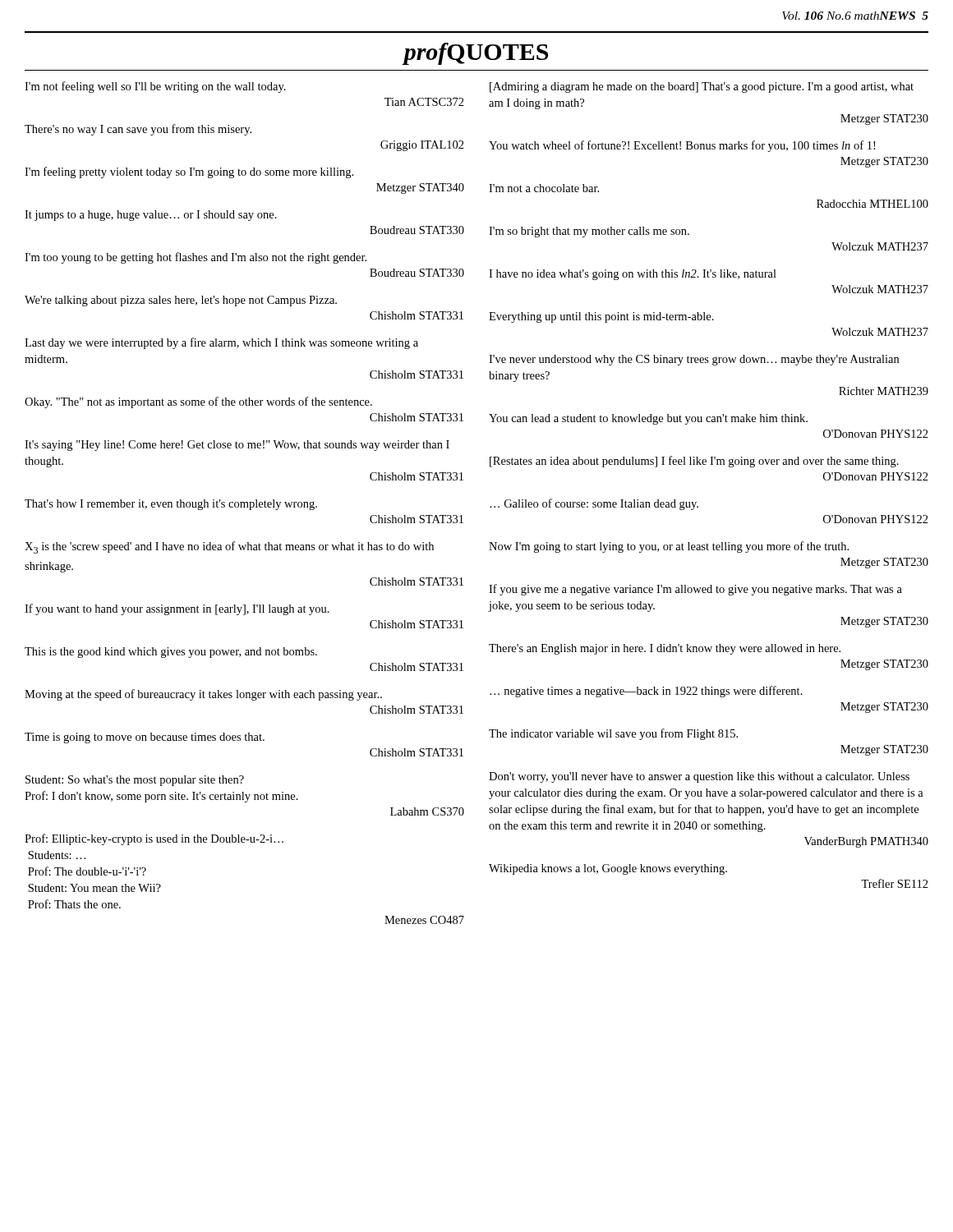This screenshot has height=1232, width=953.
Task: Locate the text block containing "Prof: Elliptic-key-crypto is used in the Double-u-2-i…"
Action: click(x=154, y=839)
